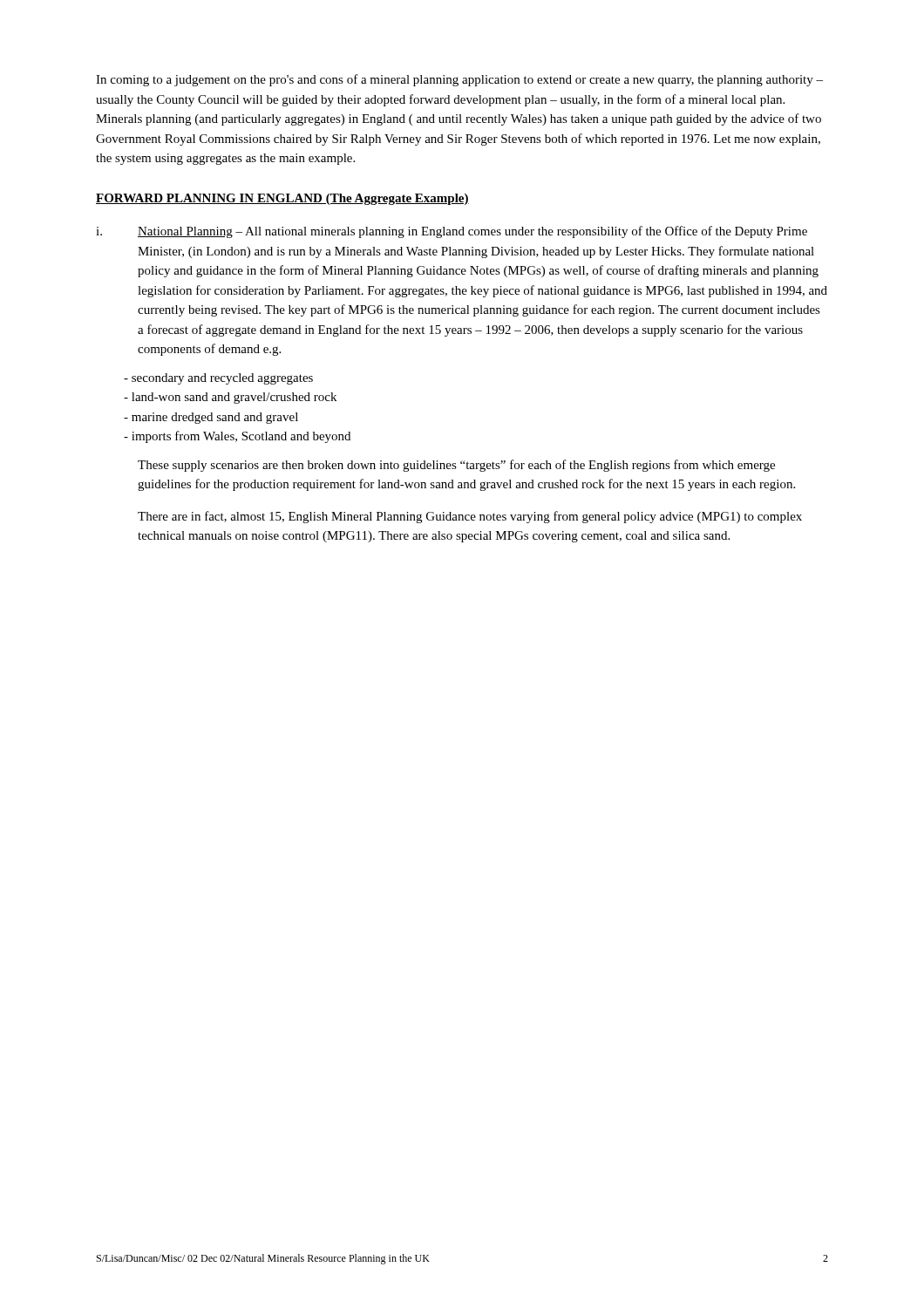Viewport: 924px width, 1308px height.
Task: Navigate to the passage starting "FORWARD PLANNING IN ENGLAND (The Aggregate"
Action: point(282,198)
